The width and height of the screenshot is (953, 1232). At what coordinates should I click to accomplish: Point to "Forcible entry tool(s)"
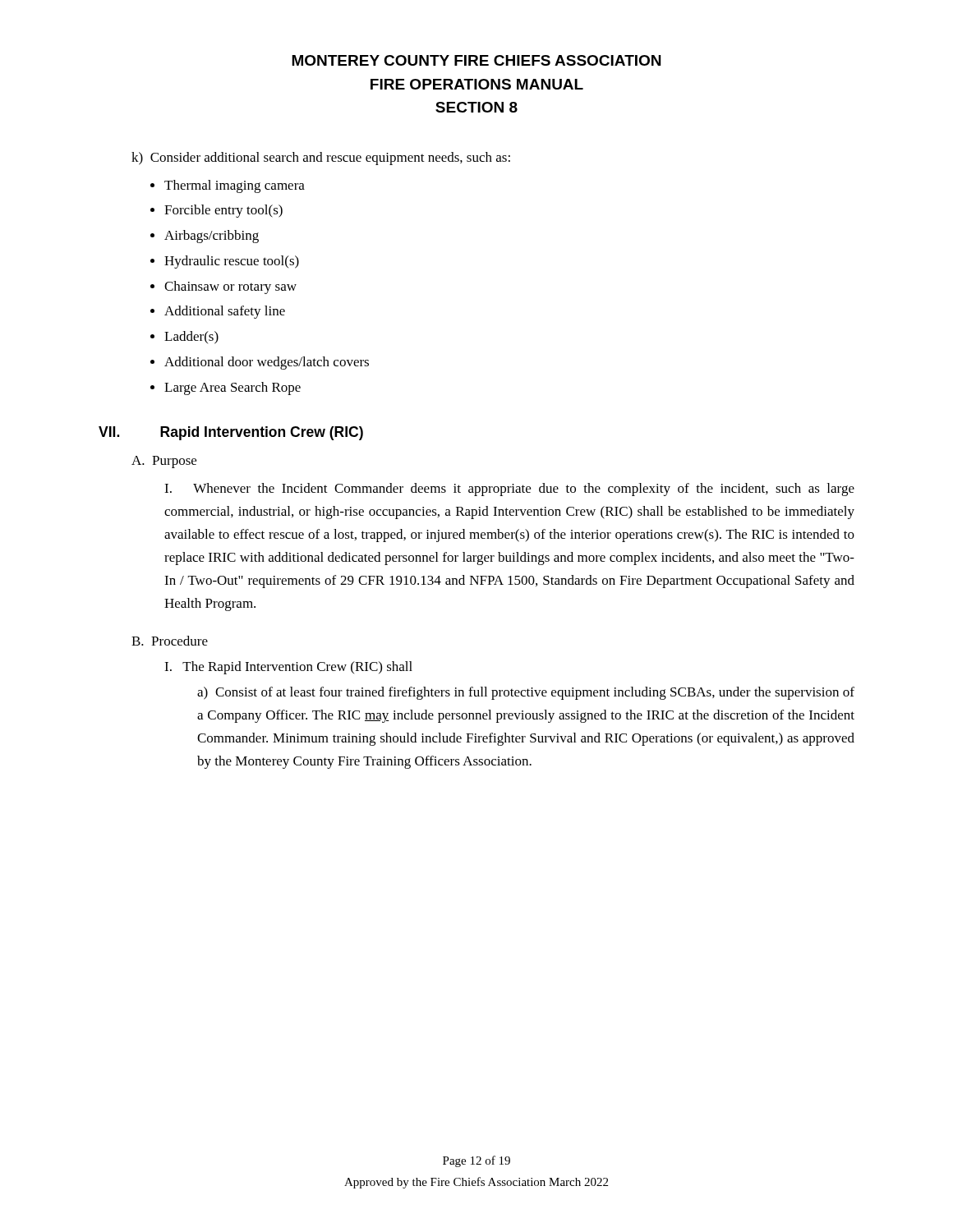click(224, 210)
